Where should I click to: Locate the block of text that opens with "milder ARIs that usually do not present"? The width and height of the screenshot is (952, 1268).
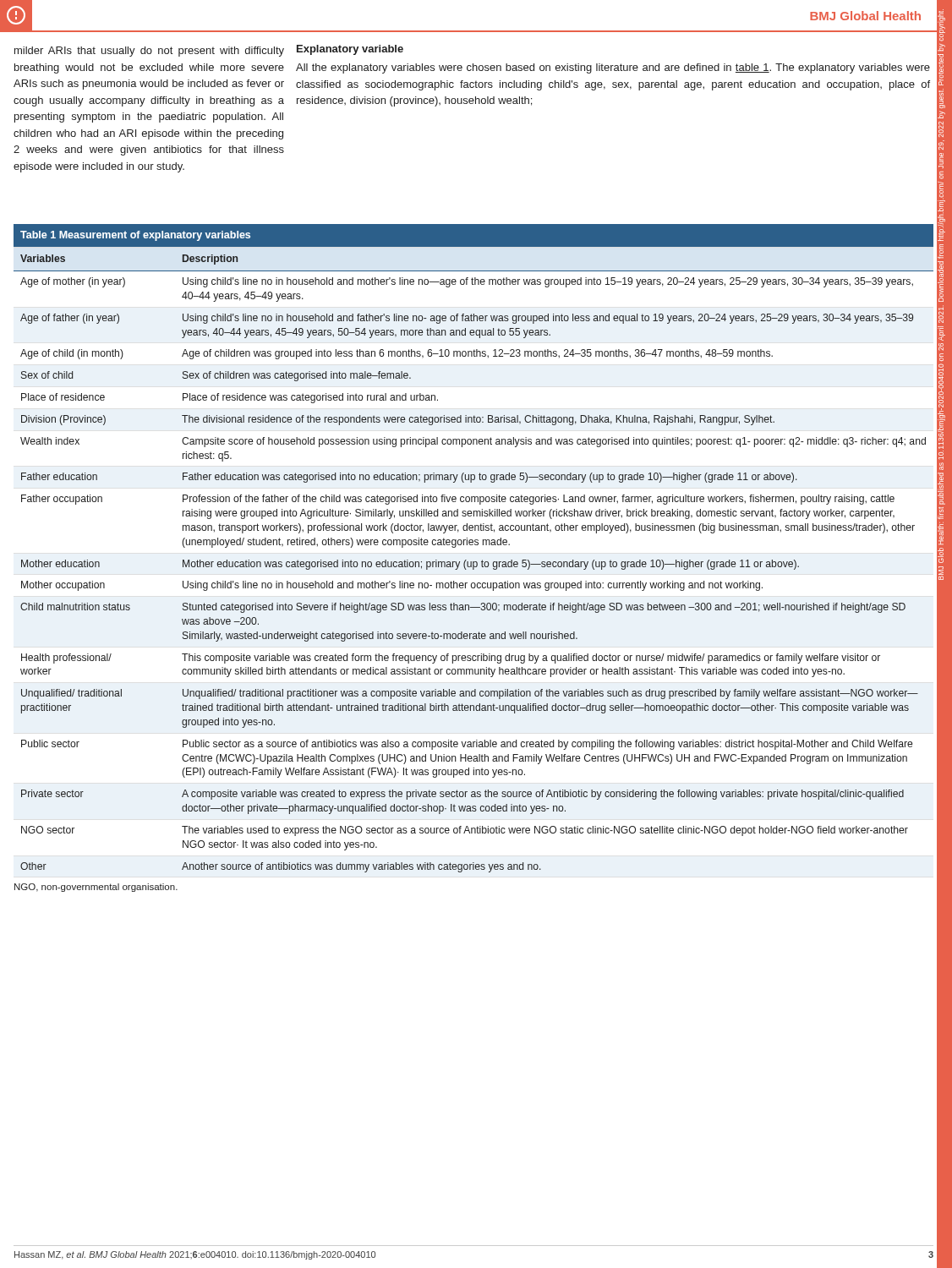[x=149, y=108]
